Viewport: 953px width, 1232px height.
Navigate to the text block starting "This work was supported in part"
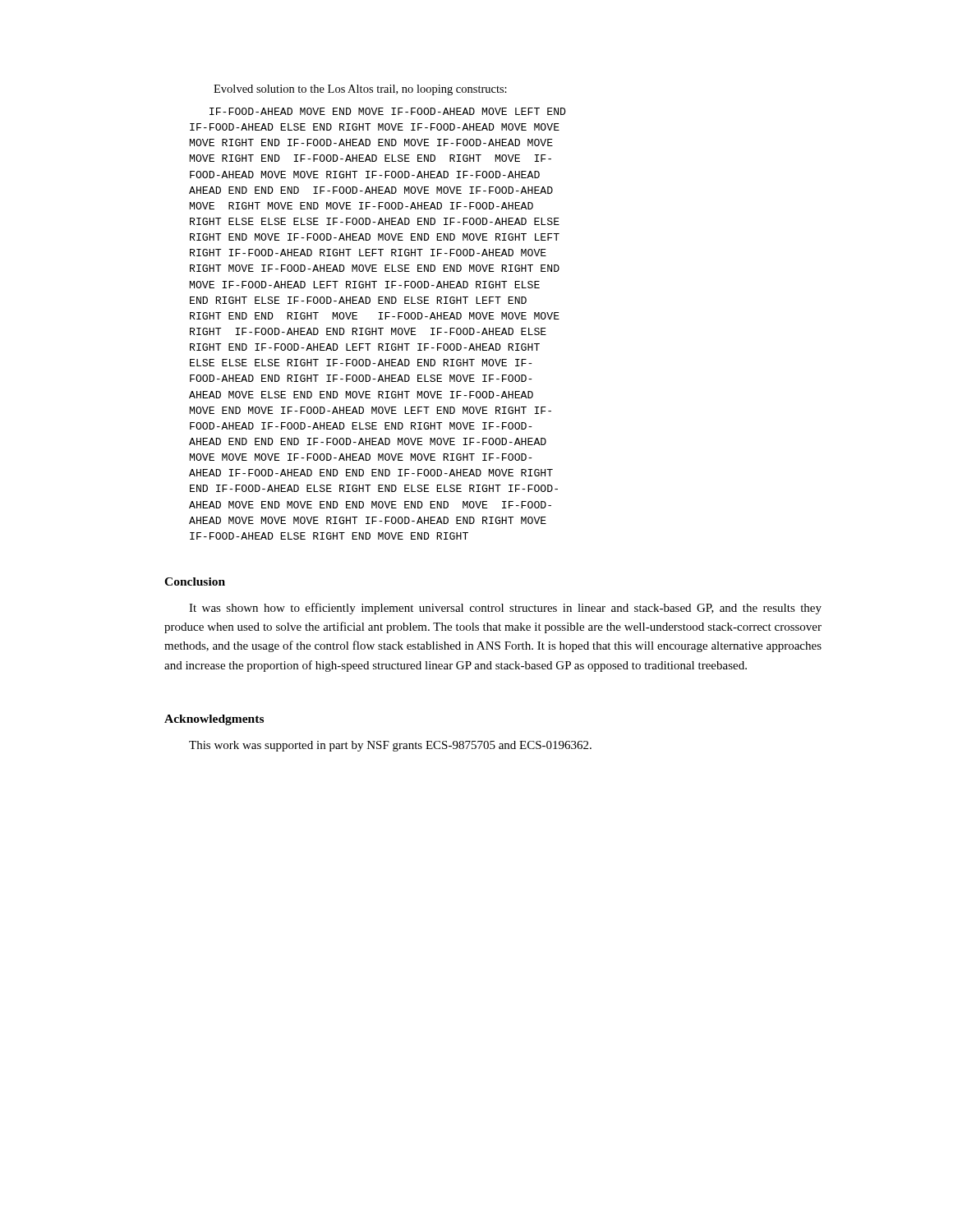tap(391, 745)
